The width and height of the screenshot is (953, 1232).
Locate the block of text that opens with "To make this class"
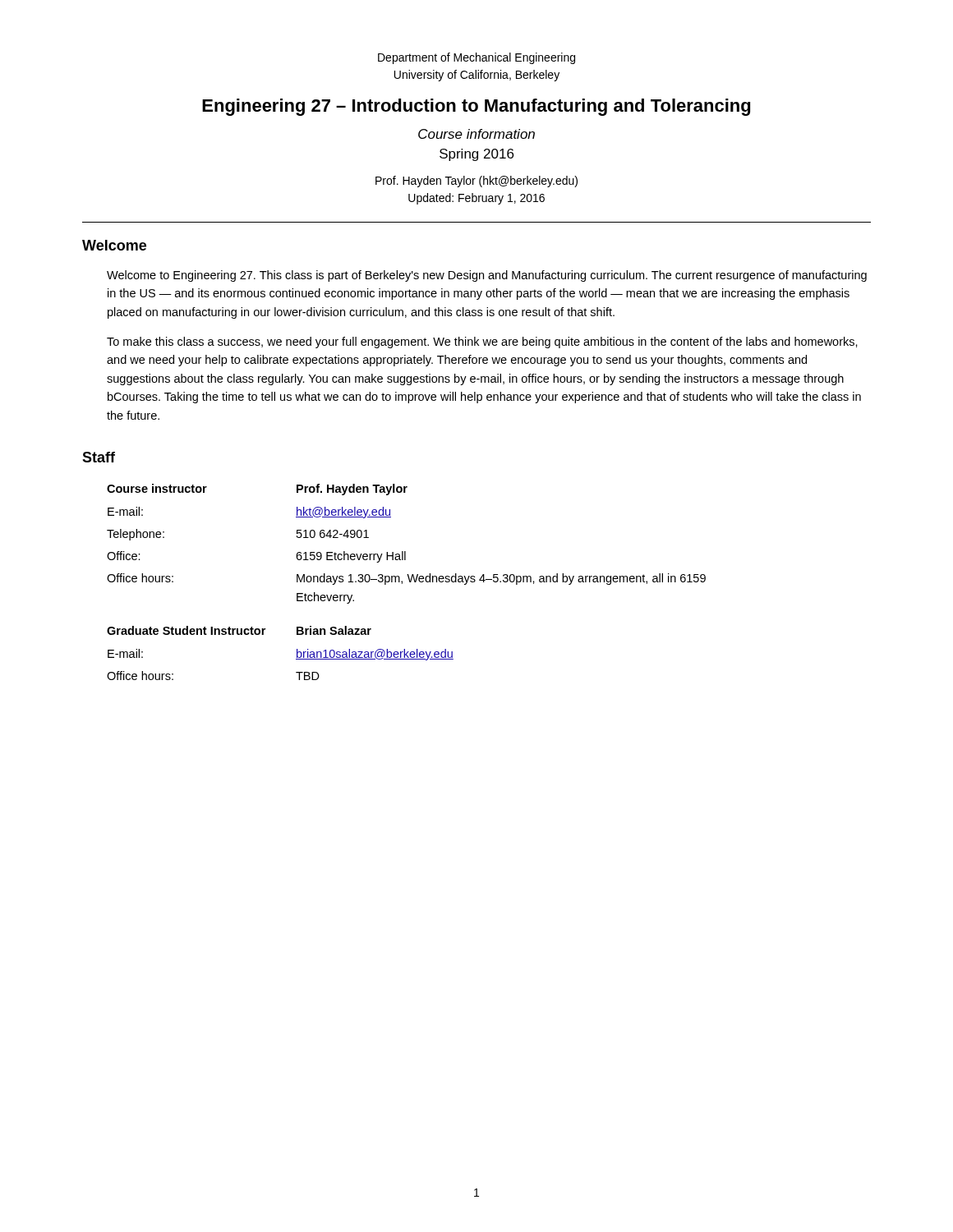coord(484,379)
